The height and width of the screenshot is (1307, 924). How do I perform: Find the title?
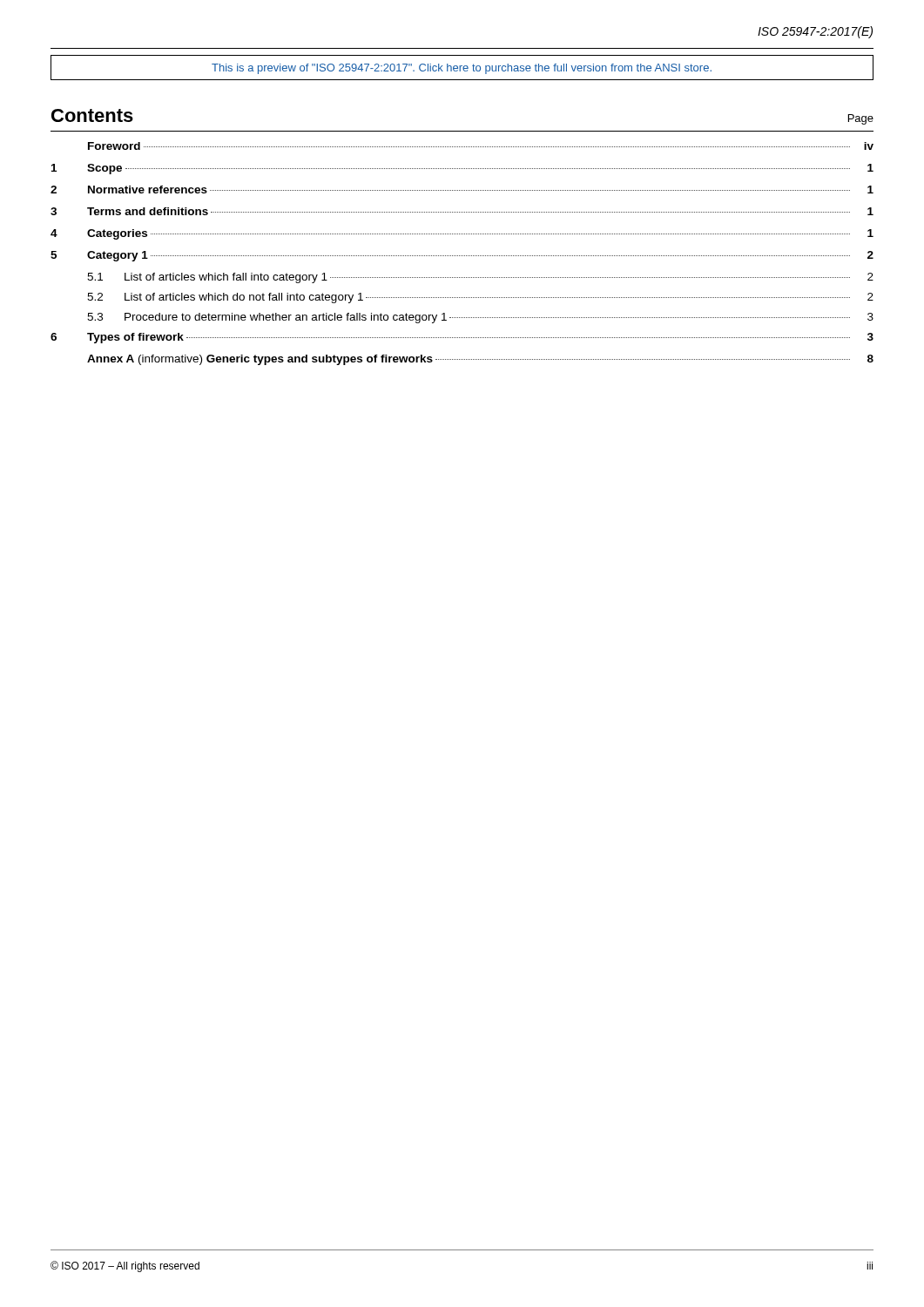click(92, 115)
